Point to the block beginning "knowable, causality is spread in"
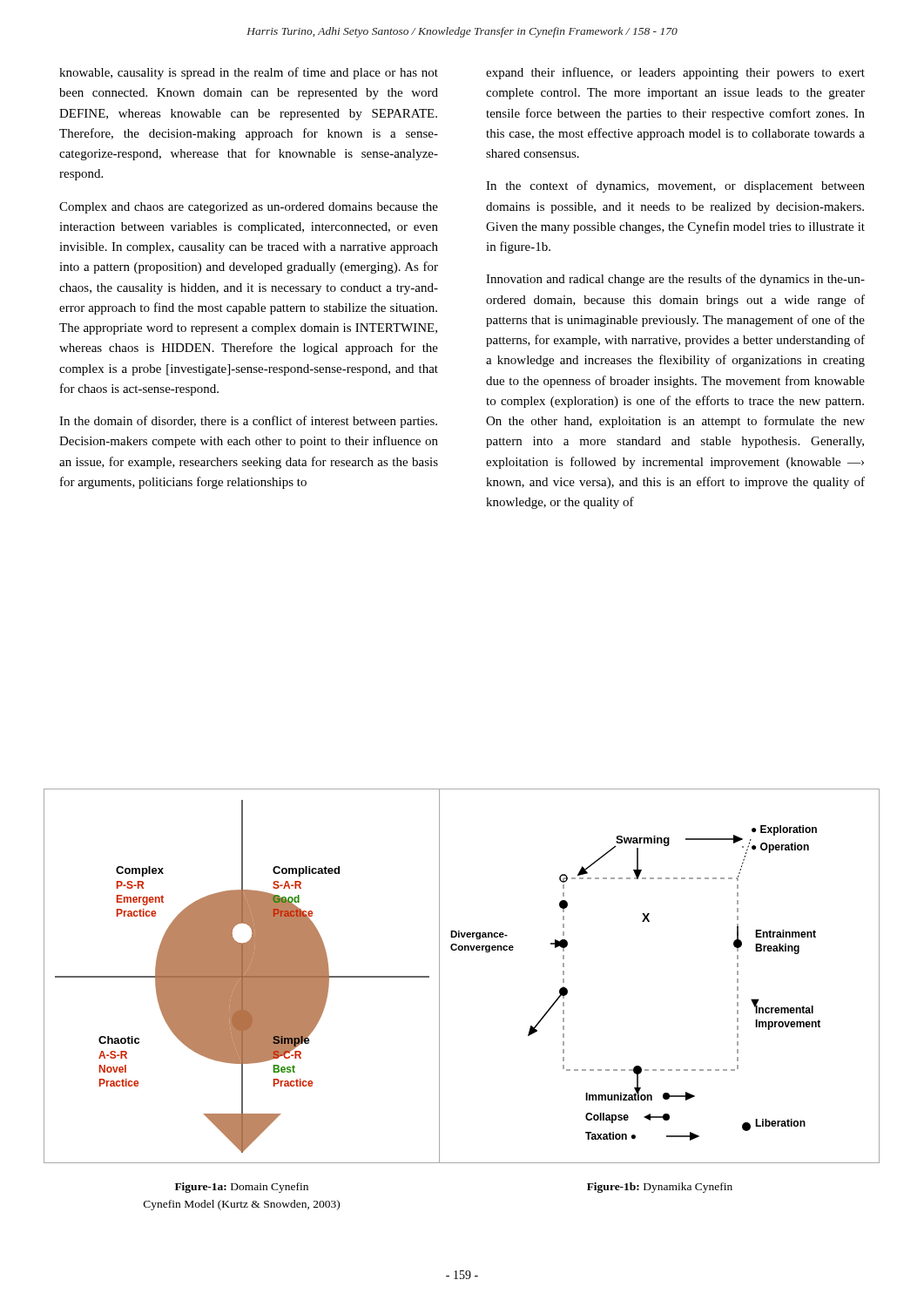 249,123
